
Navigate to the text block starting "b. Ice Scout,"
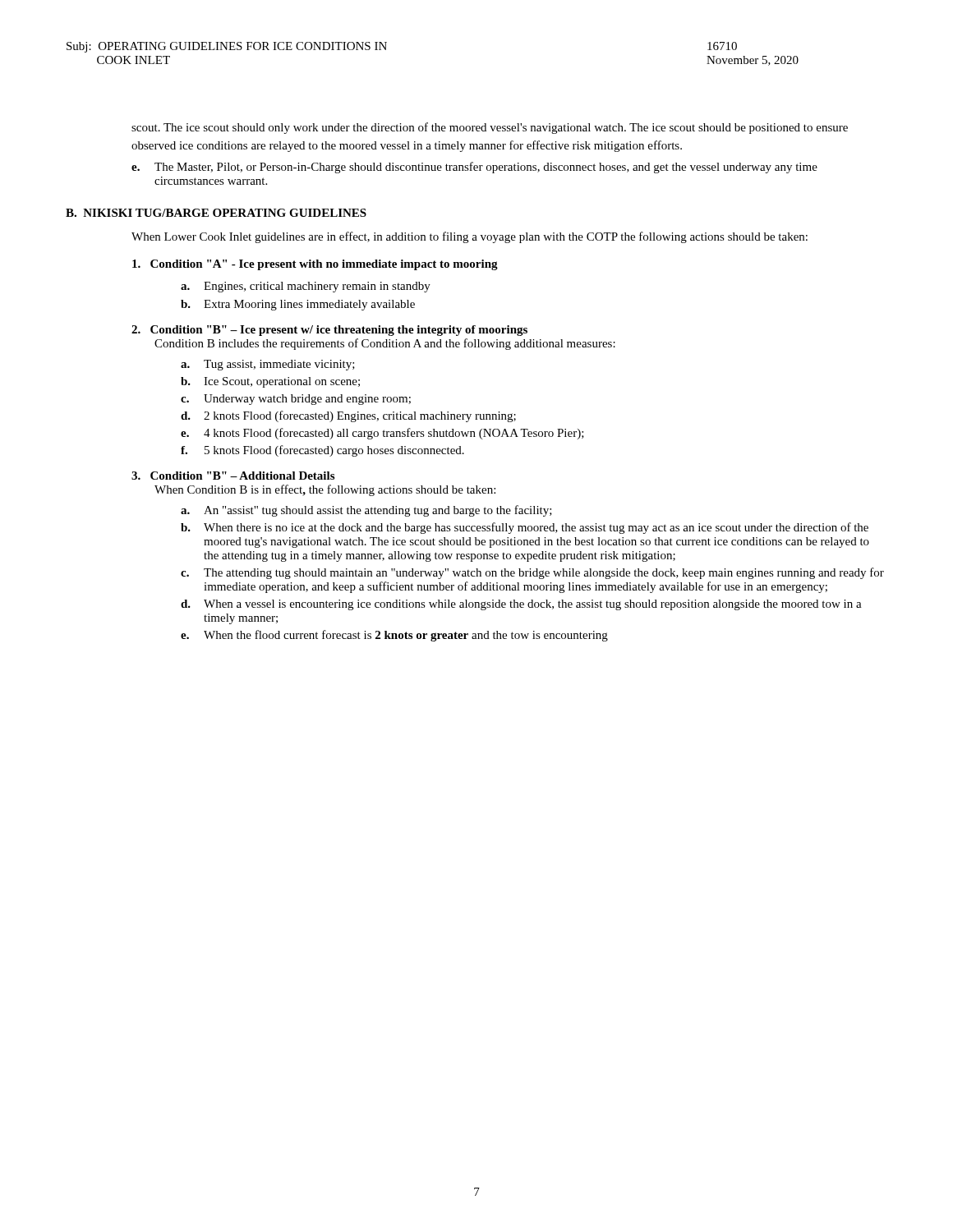[x=271, y=382]
